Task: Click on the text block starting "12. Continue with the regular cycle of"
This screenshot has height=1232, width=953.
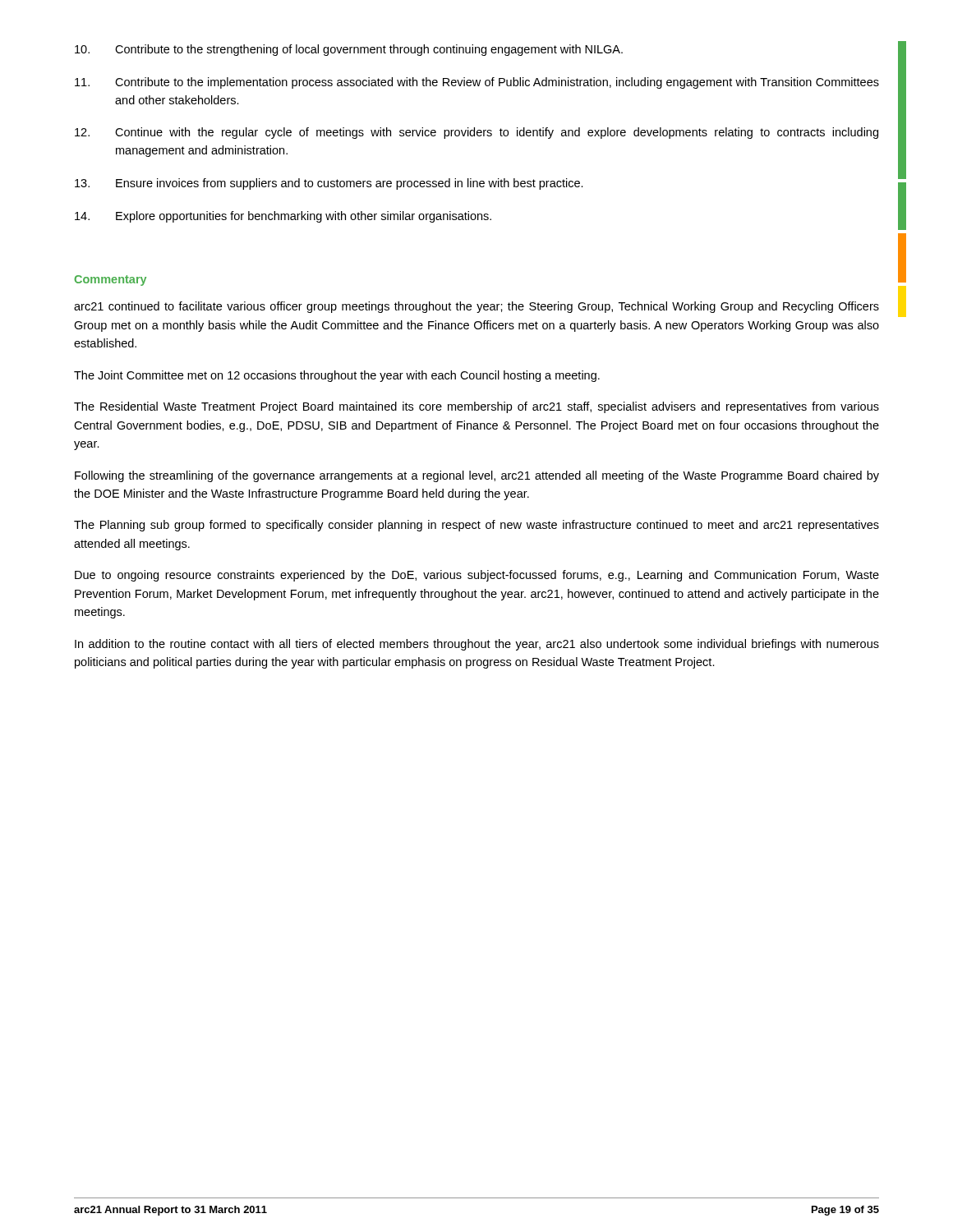Action: tap(476, 142)
